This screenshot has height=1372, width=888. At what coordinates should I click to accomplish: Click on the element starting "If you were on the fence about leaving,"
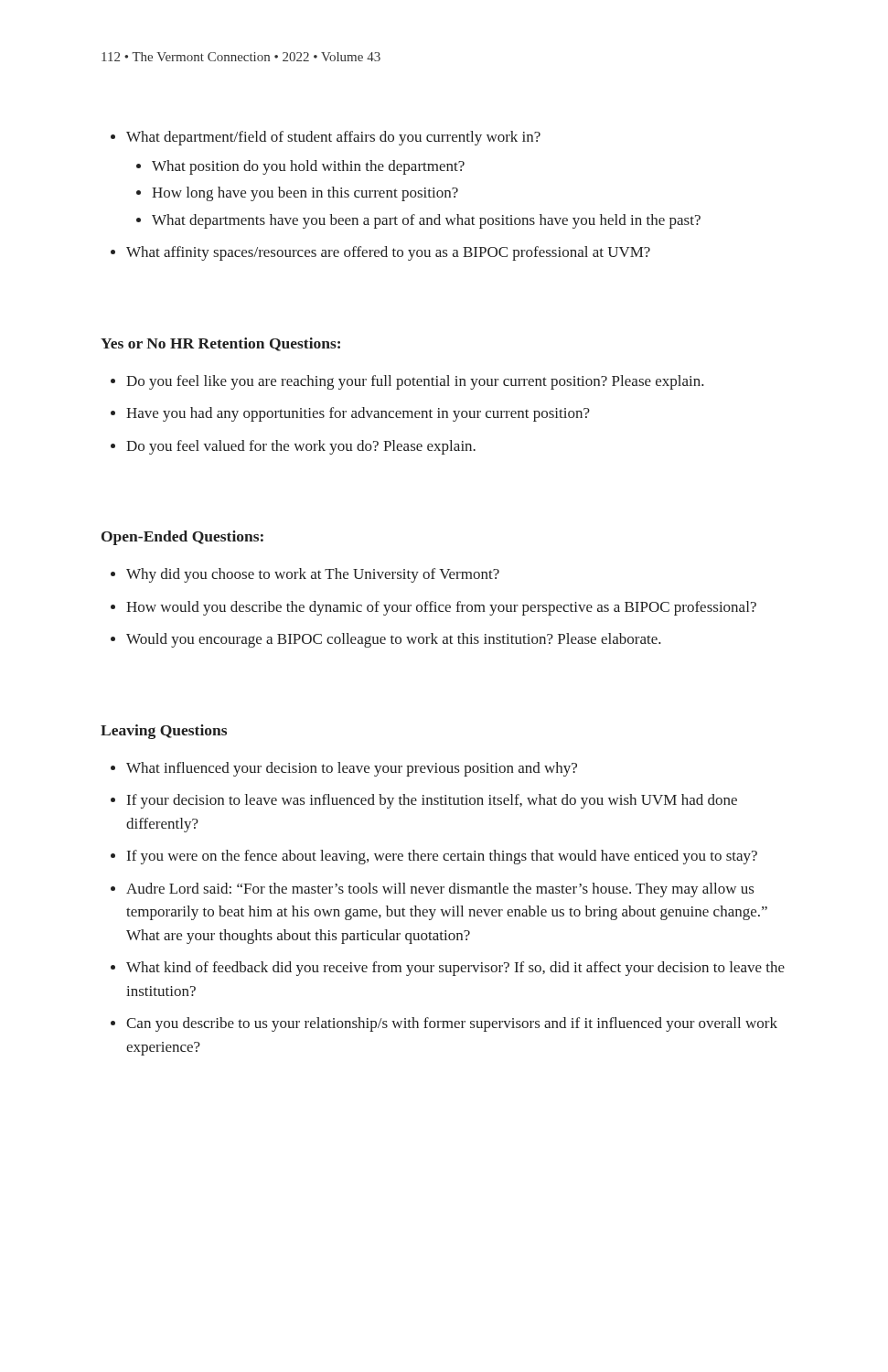pos(444,856)
